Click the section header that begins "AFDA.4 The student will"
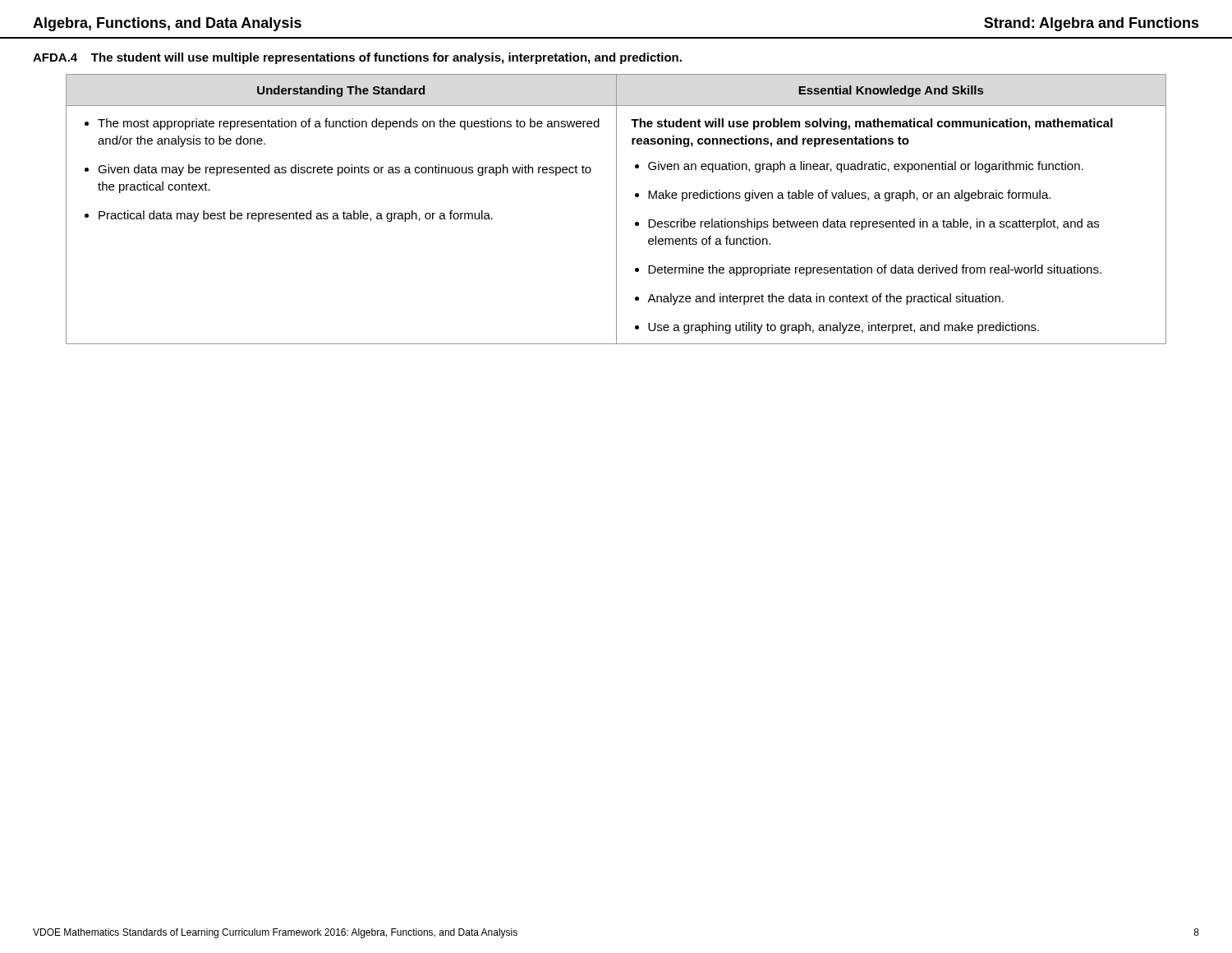 (358, 57)
